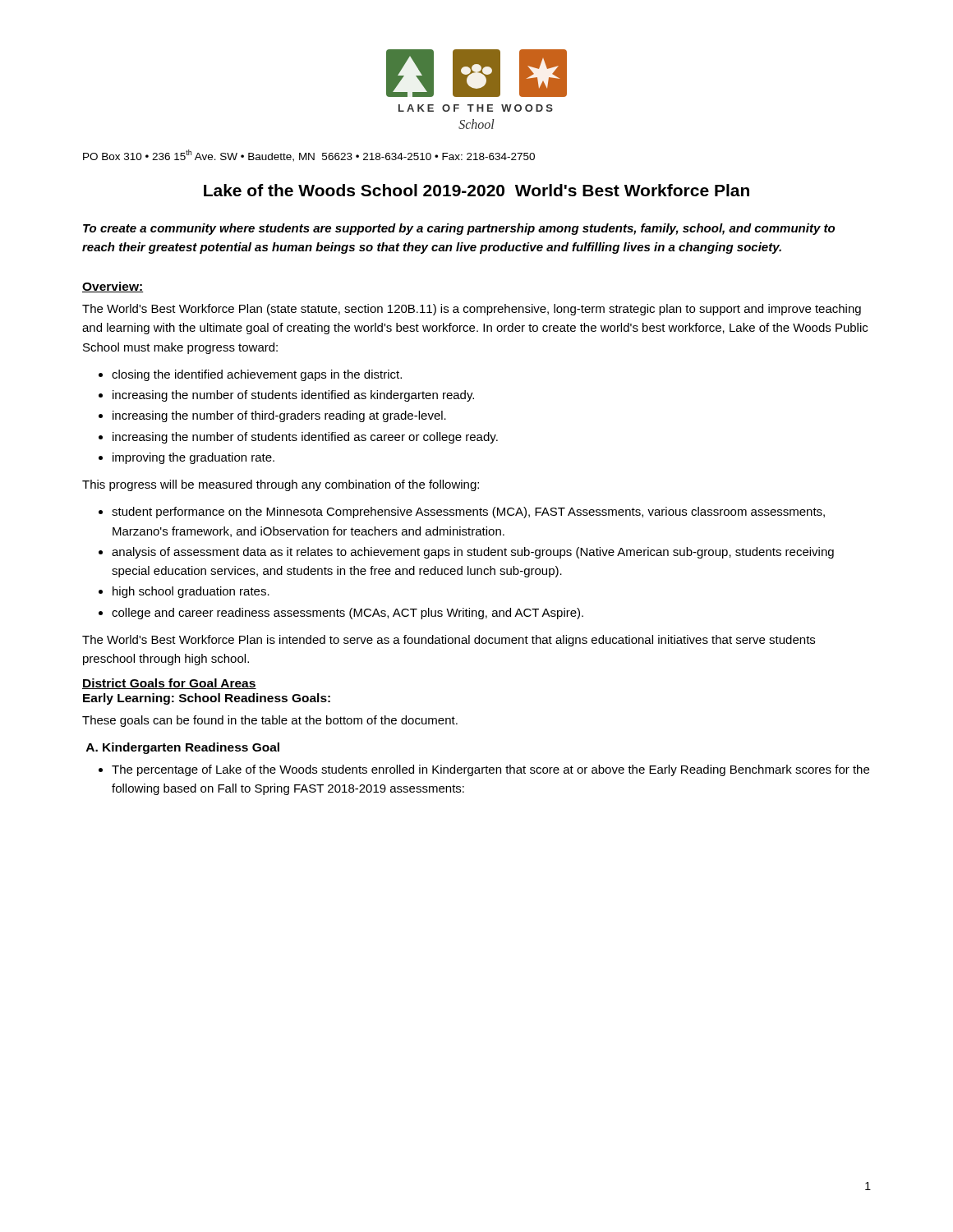Screen dimensions: 1232x953
Task: Click on the text block that reads "These goals can be"
Action: (x=270, y=720)
